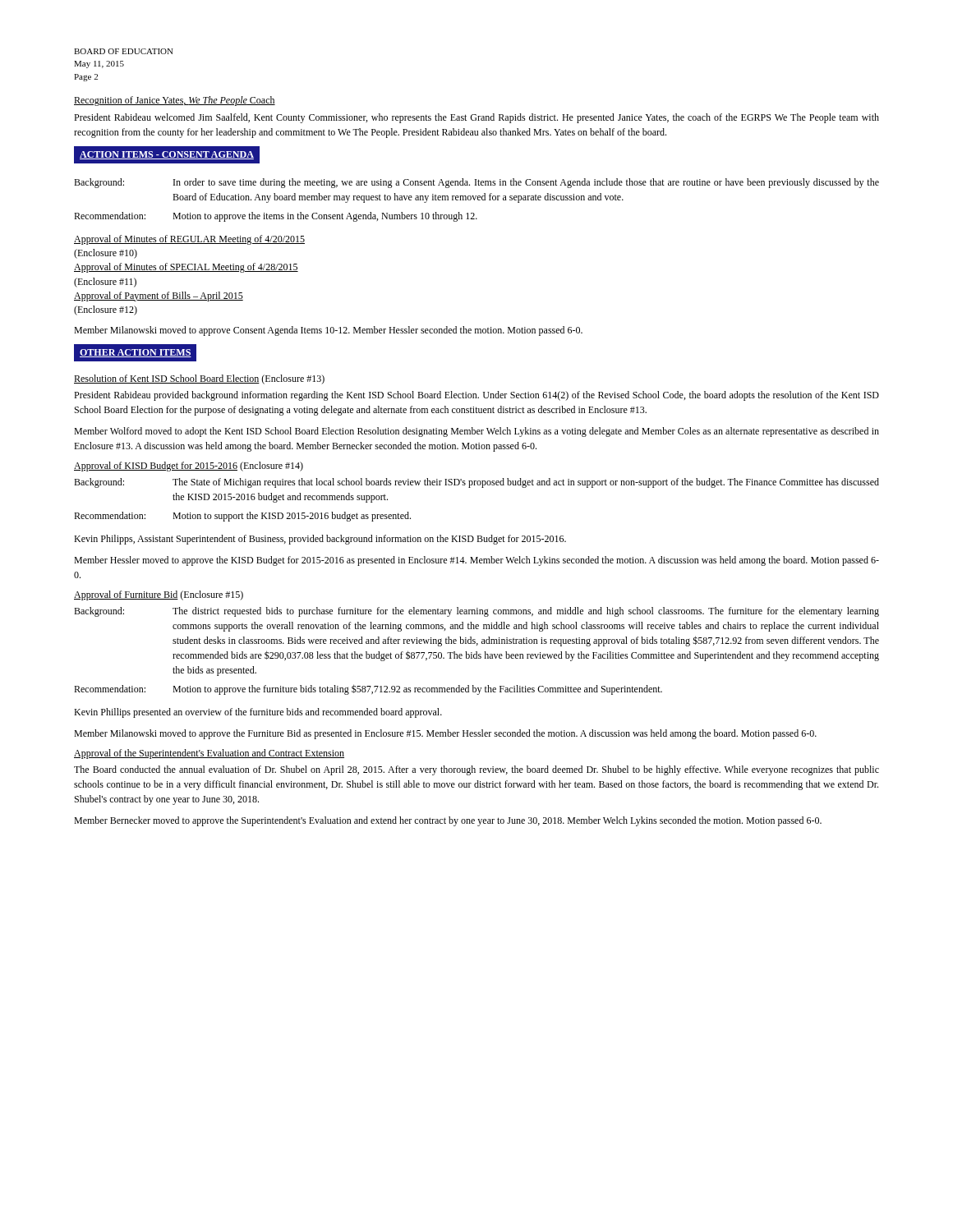
Task: Find the block on this page that starts "President Rabideau provided background information regarding the"
Action: pos(476,402)
